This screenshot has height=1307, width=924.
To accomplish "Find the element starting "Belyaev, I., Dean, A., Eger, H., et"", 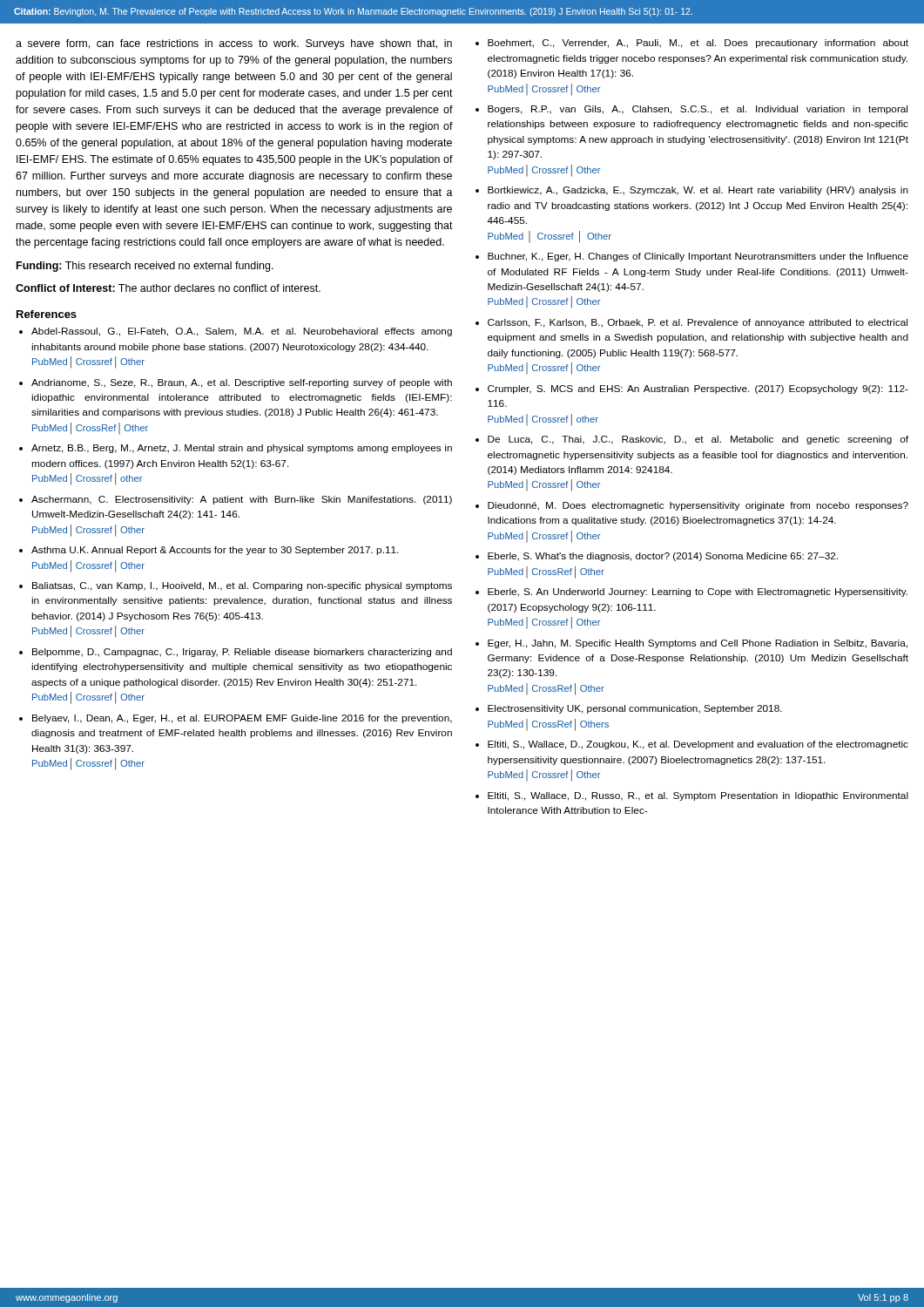I will click(x=242, y=740).
